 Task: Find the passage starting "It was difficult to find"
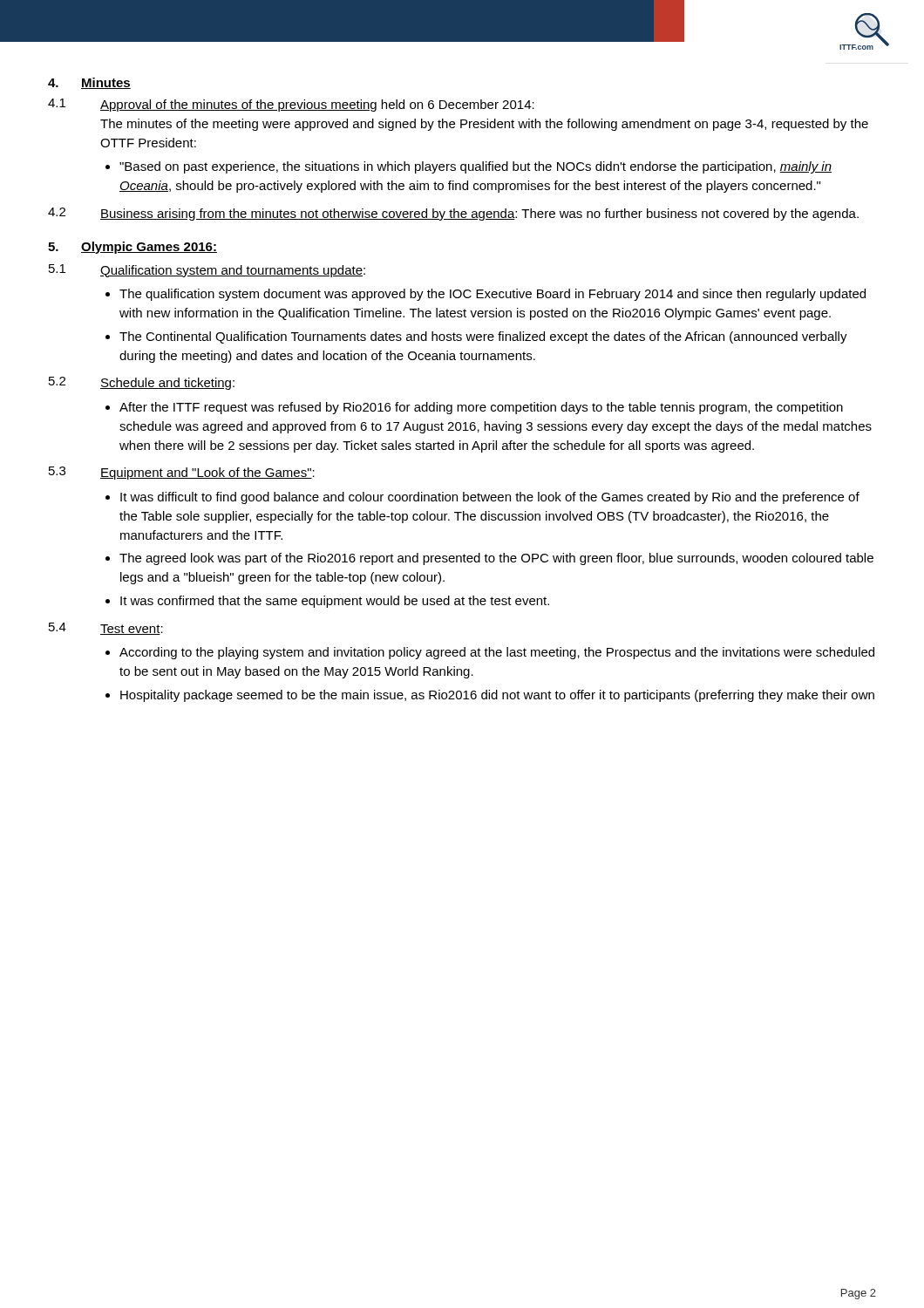pos(489,516)
